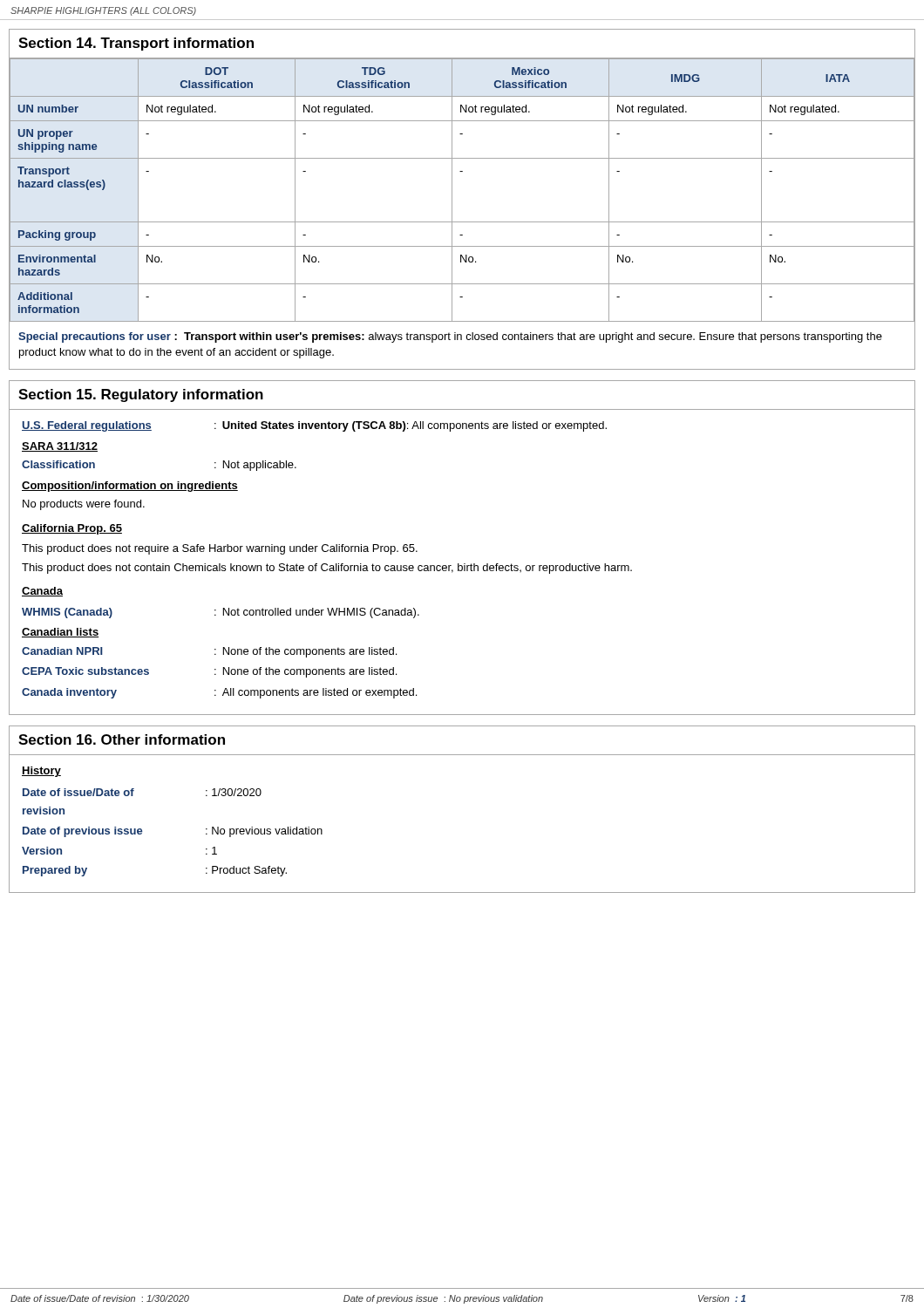Click on the region starting "California Prop. 65"
The height and width of the screenshot is (1308, 924).
(x=72, y=528)
